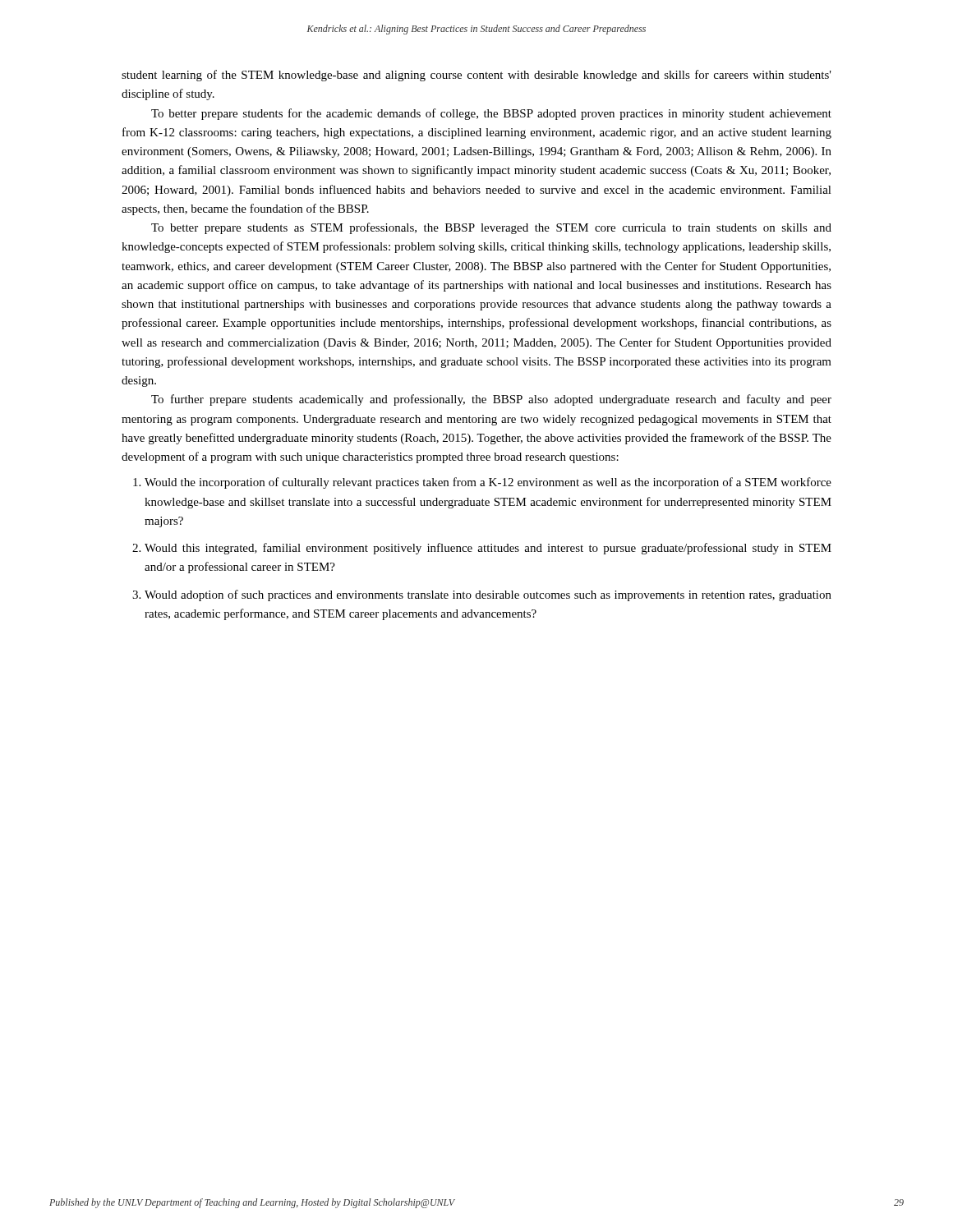Screen dimensions: 1232x953
Task: Find the list item with the text "Would the incorporation"
Action: [x=488, y=501]
